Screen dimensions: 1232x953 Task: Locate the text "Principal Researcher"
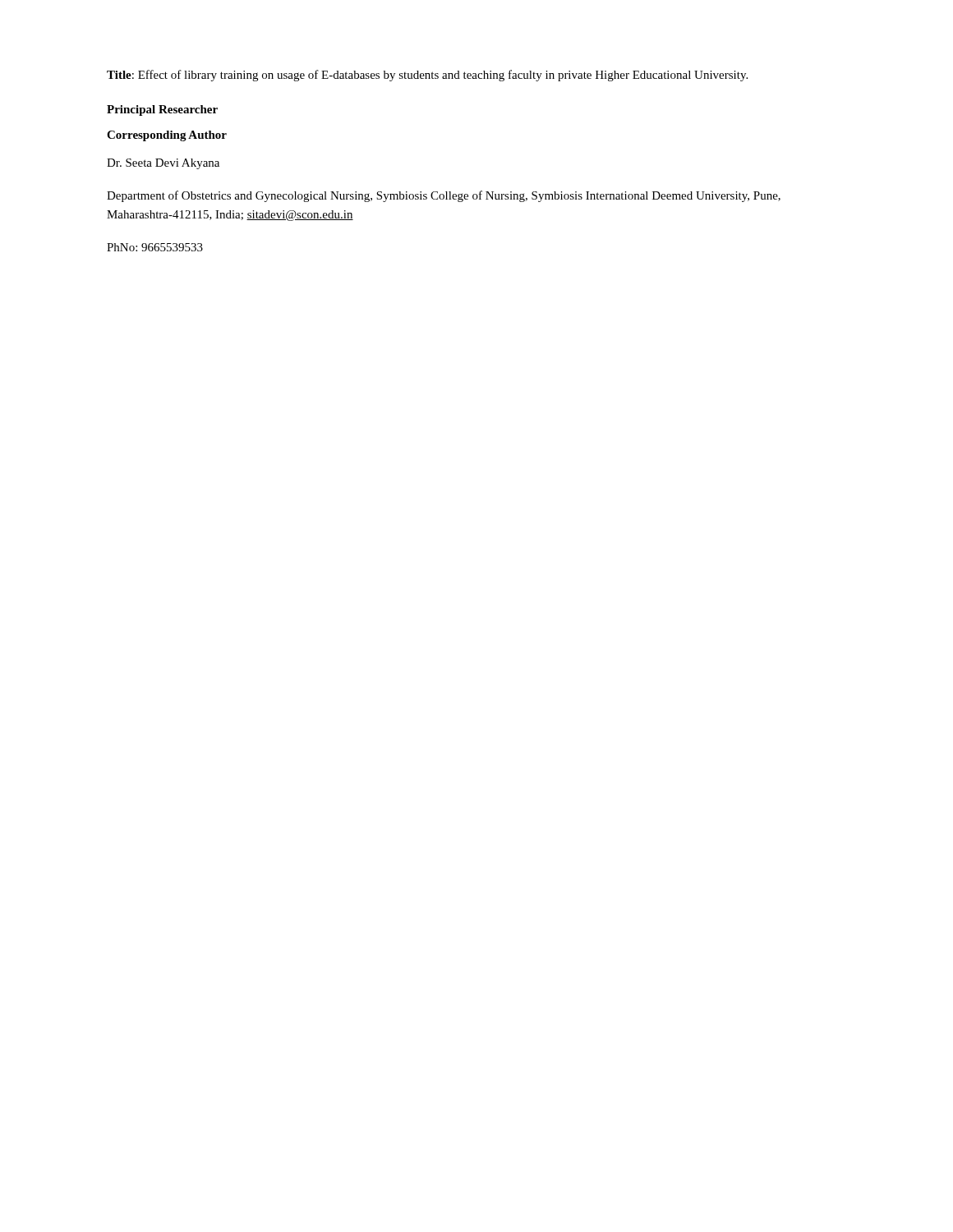pos(162,109)
